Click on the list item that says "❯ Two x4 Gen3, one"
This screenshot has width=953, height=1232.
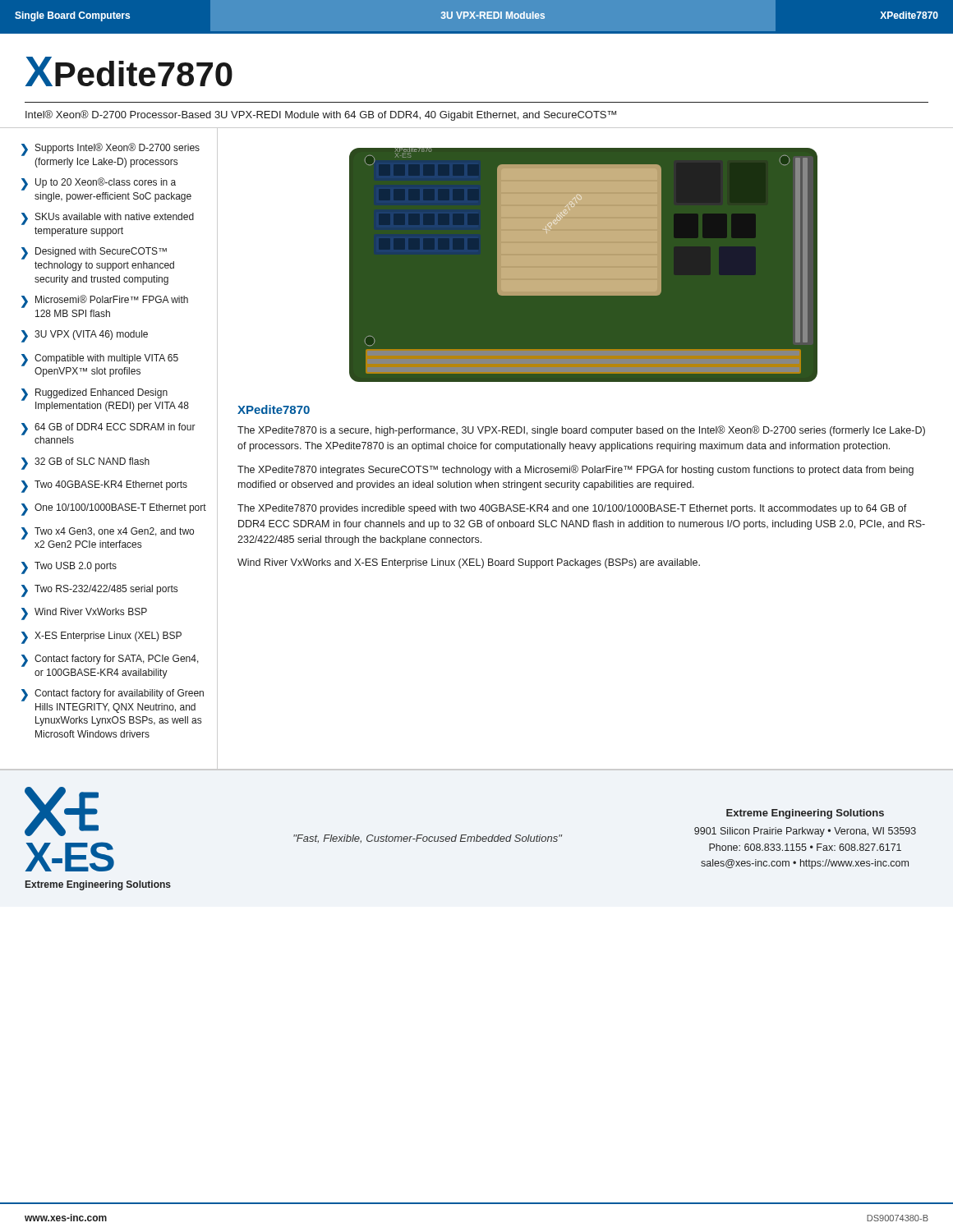coord(113,538)
